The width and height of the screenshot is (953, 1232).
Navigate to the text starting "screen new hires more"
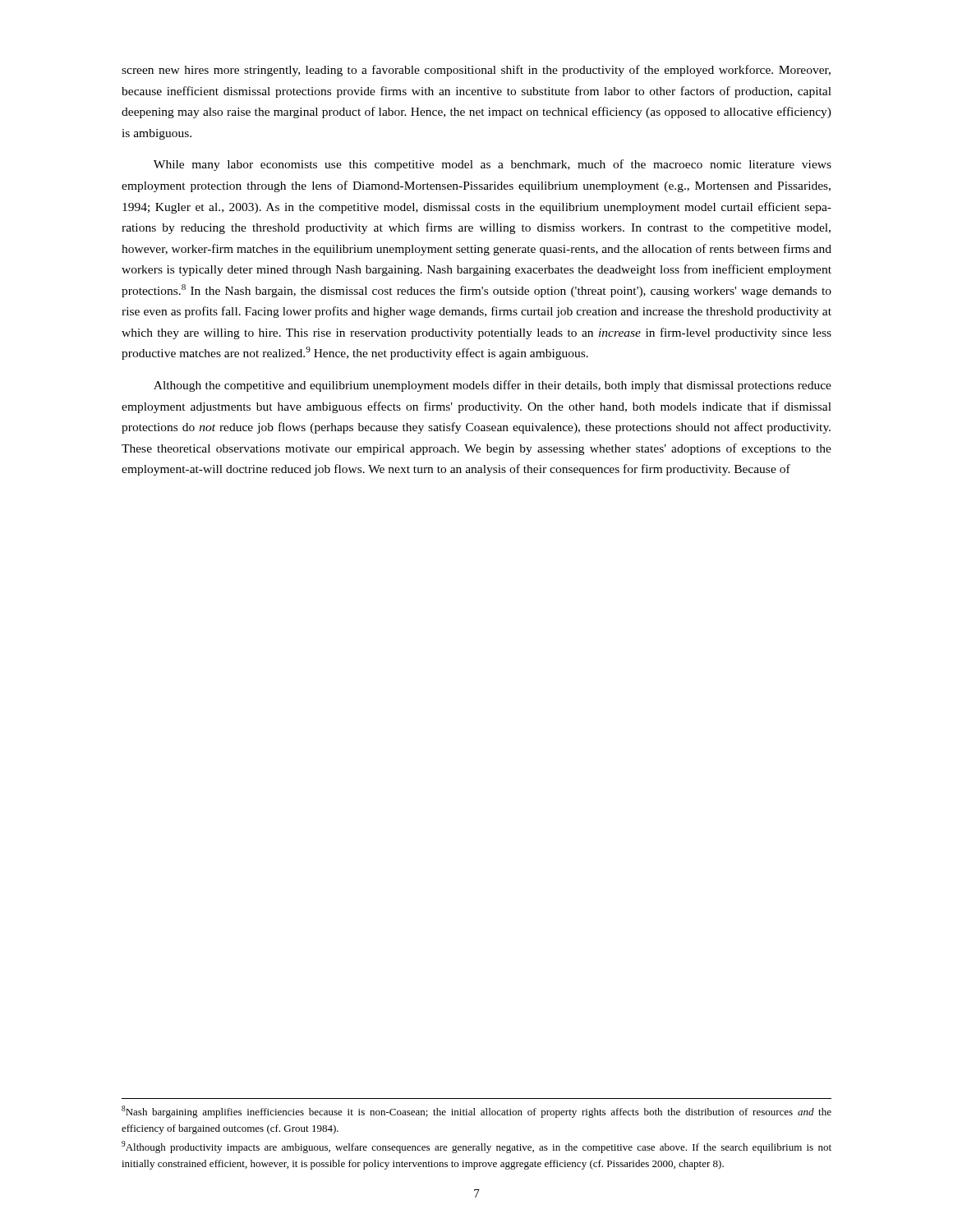(x=476, y=101)
